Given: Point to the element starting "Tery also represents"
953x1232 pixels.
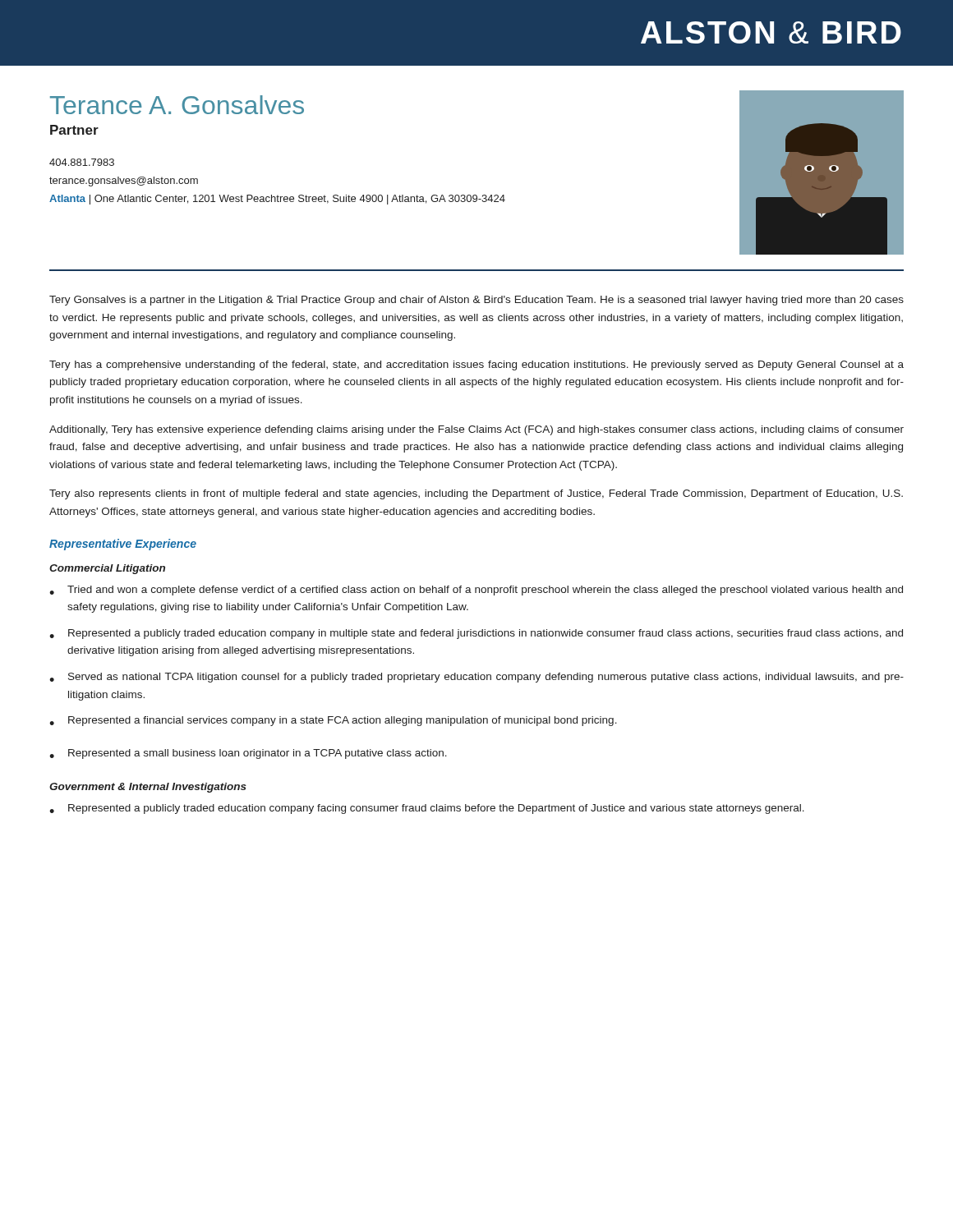Looking at the screenshot, I should (x=476, y=502).
